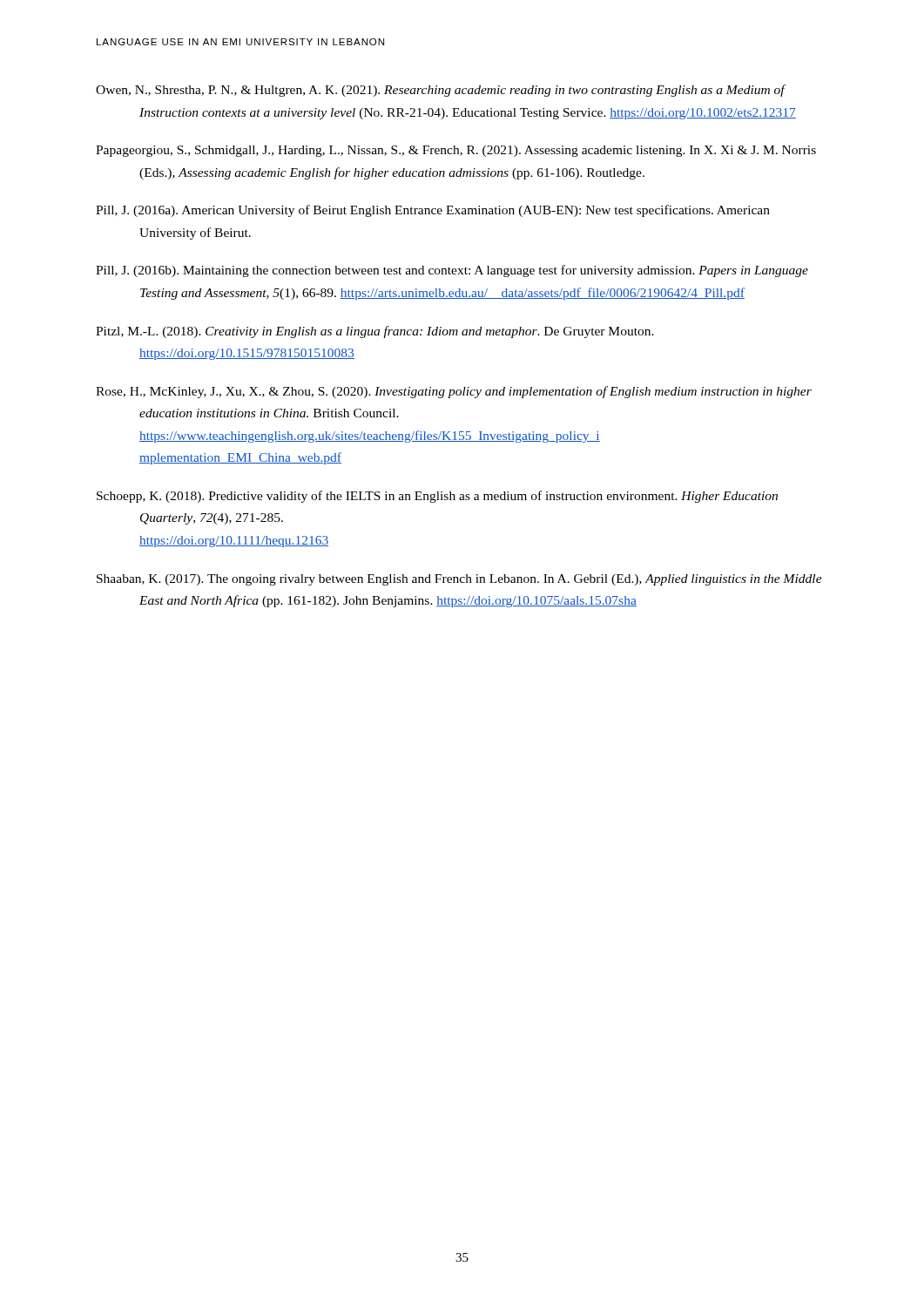The width and height of the screenshot is (924, 1307).
Task: Navigate to the text block starting "Pitzl, M.-L. (2018). Creativity in"
Action: (x=375, y=341)
